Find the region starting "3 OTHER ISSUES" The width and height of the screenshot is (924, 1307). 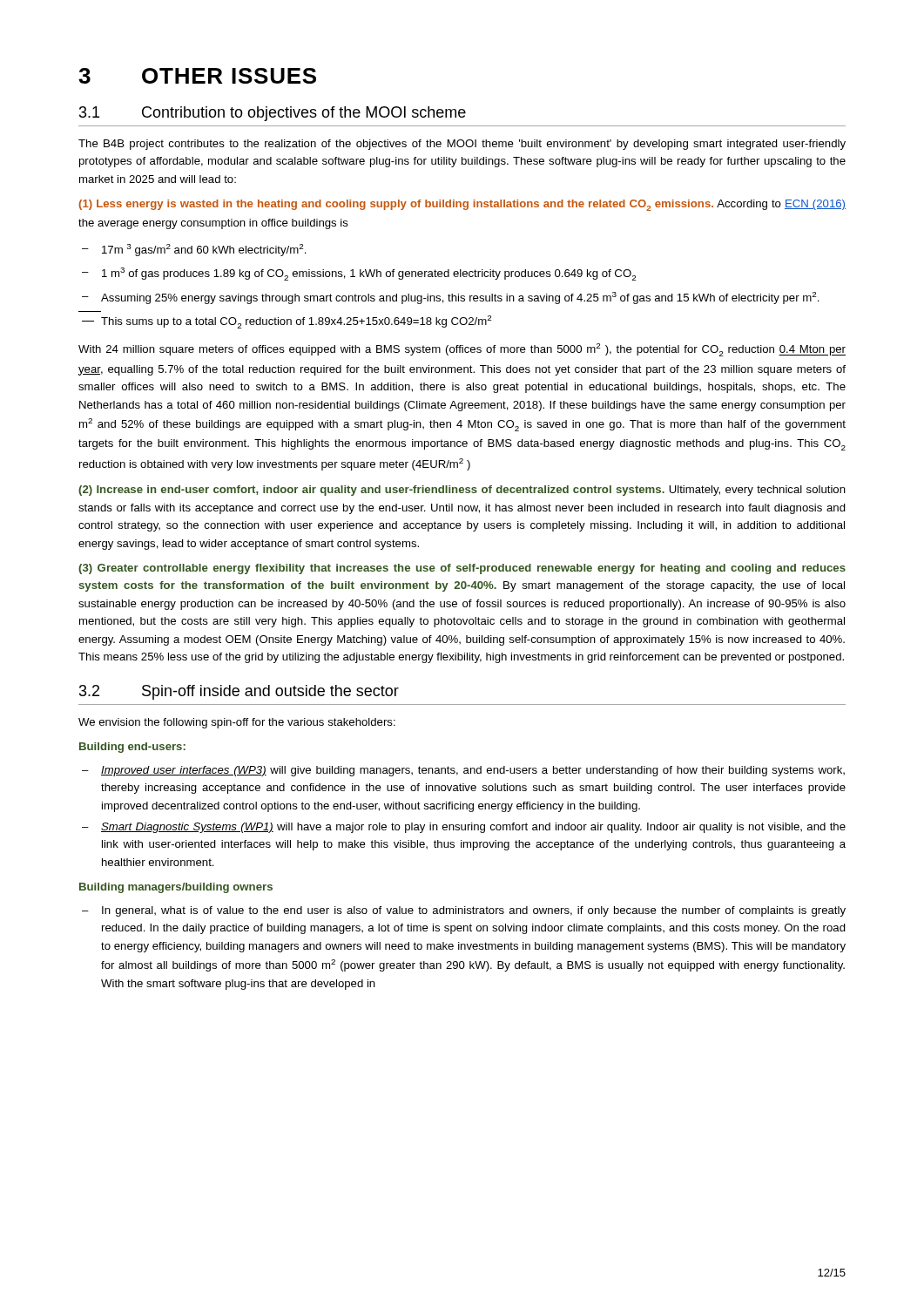click(x=197, y=76)
